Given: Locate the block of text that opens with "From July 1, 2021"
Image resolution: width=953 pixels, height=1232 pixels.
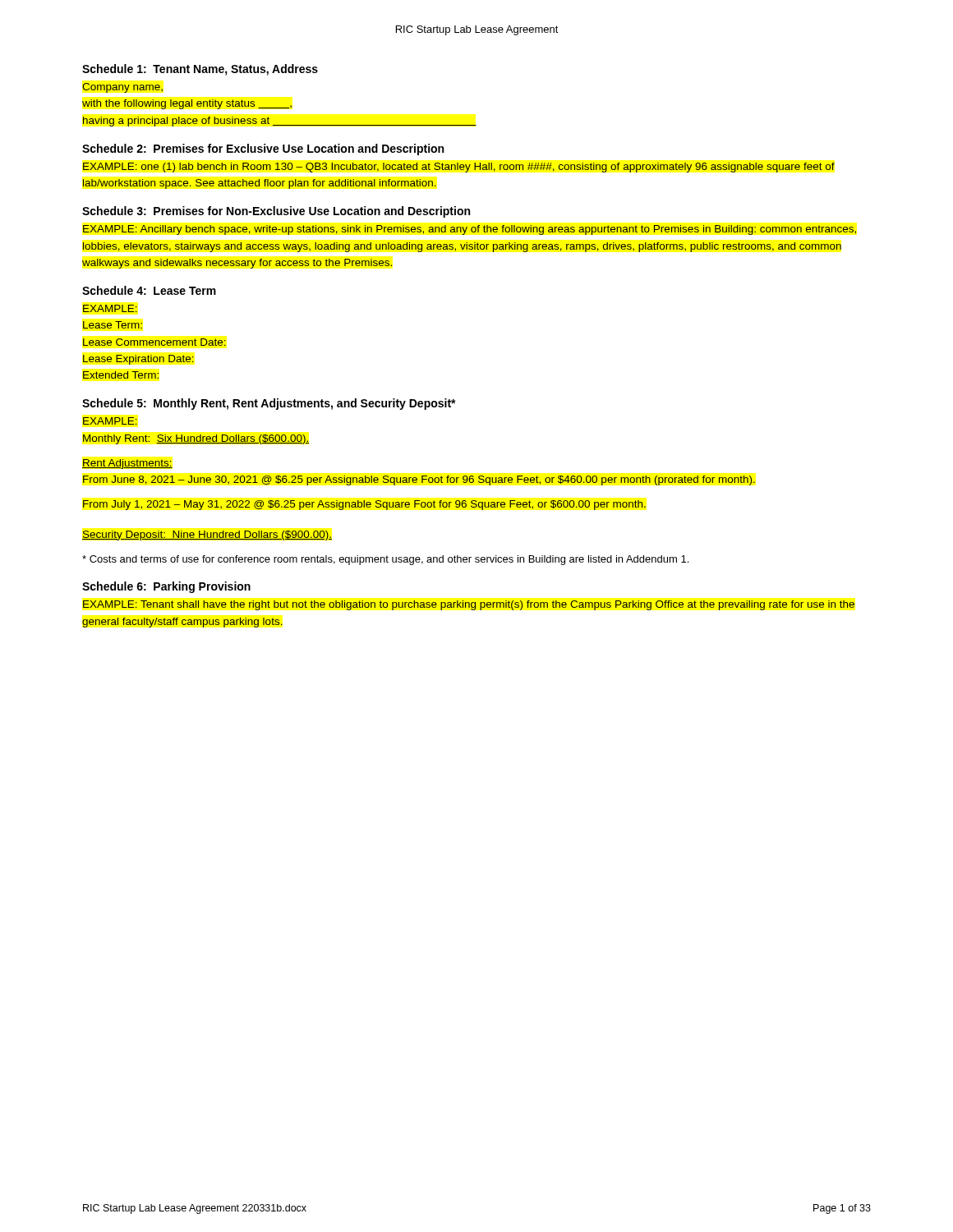Looking at the screenshot, I should point(364,504).
